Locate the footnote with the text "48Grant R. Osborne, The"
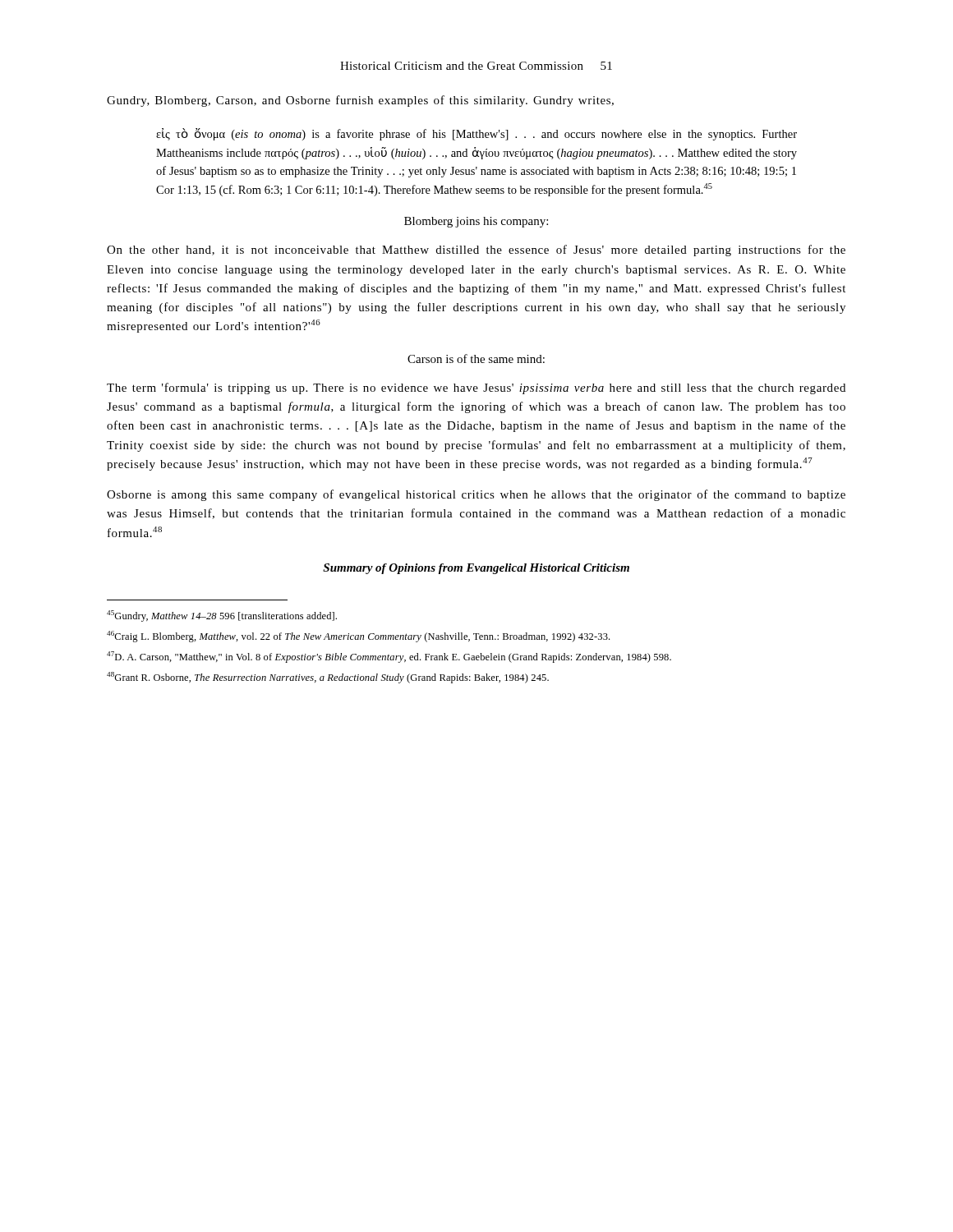 [328, 677]
